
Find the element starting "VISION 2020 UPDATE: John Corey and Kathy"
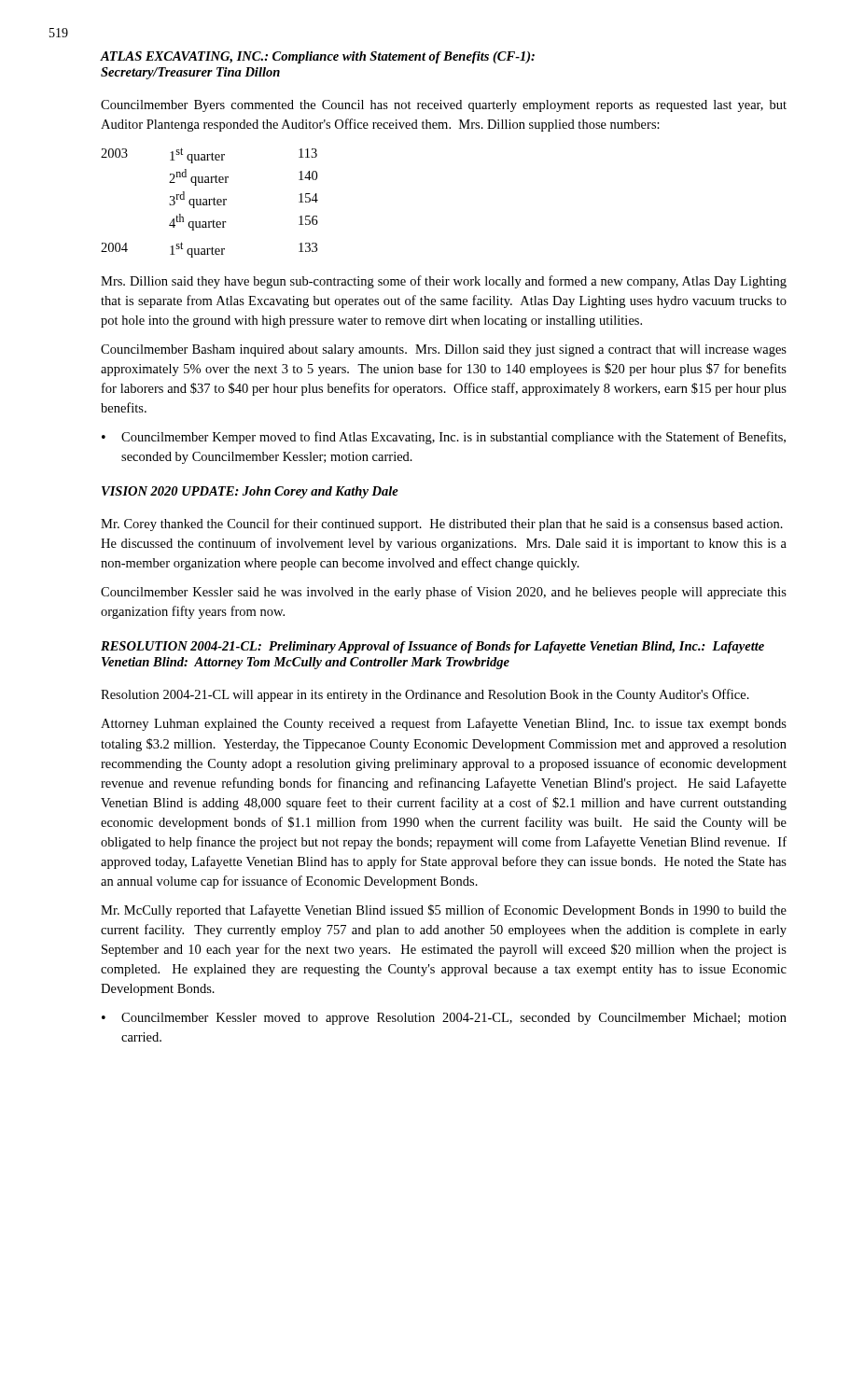249,491
